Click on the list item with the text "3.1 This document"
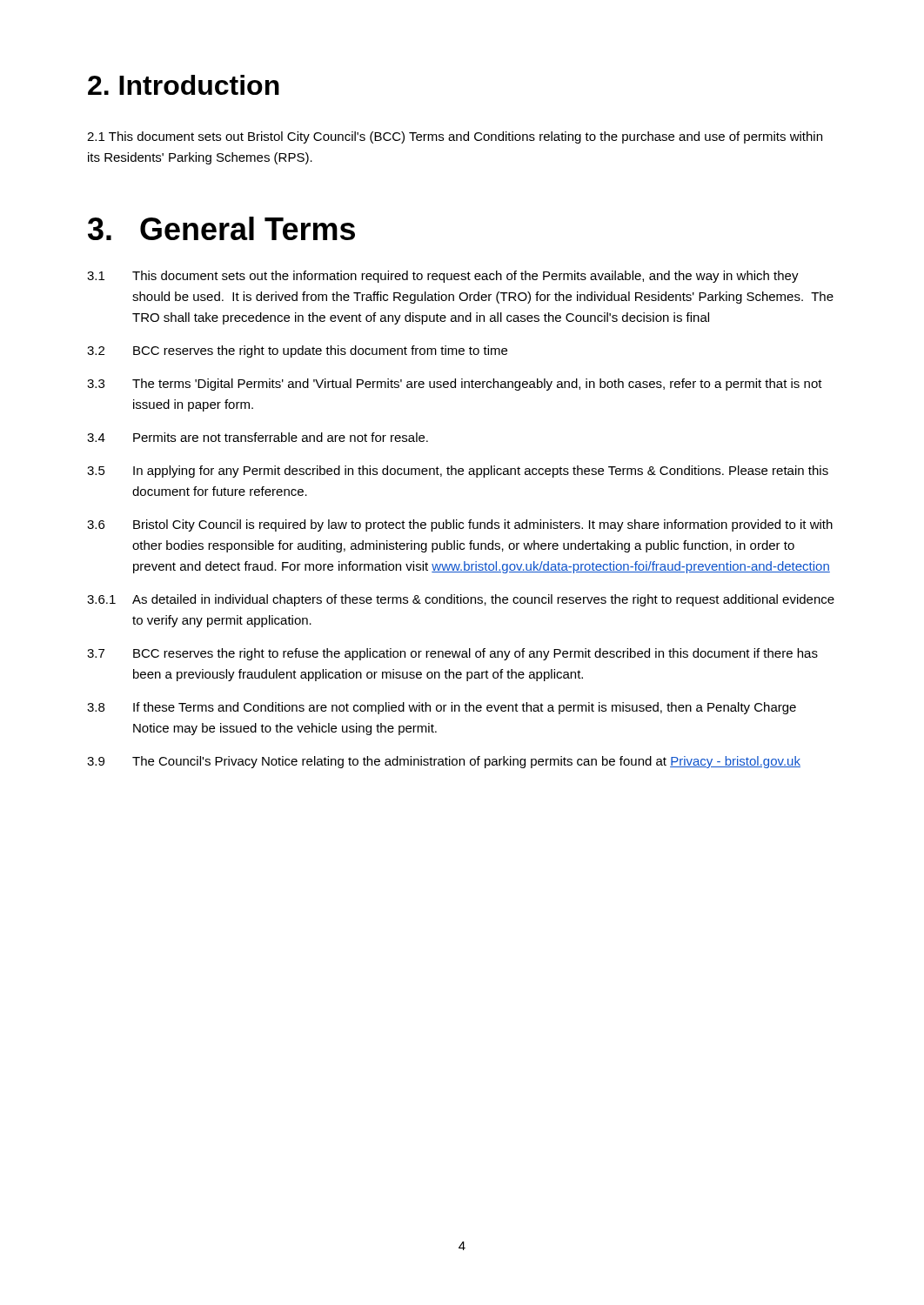The height and width of the screenshot is (1305, 924). pos(462,297)
